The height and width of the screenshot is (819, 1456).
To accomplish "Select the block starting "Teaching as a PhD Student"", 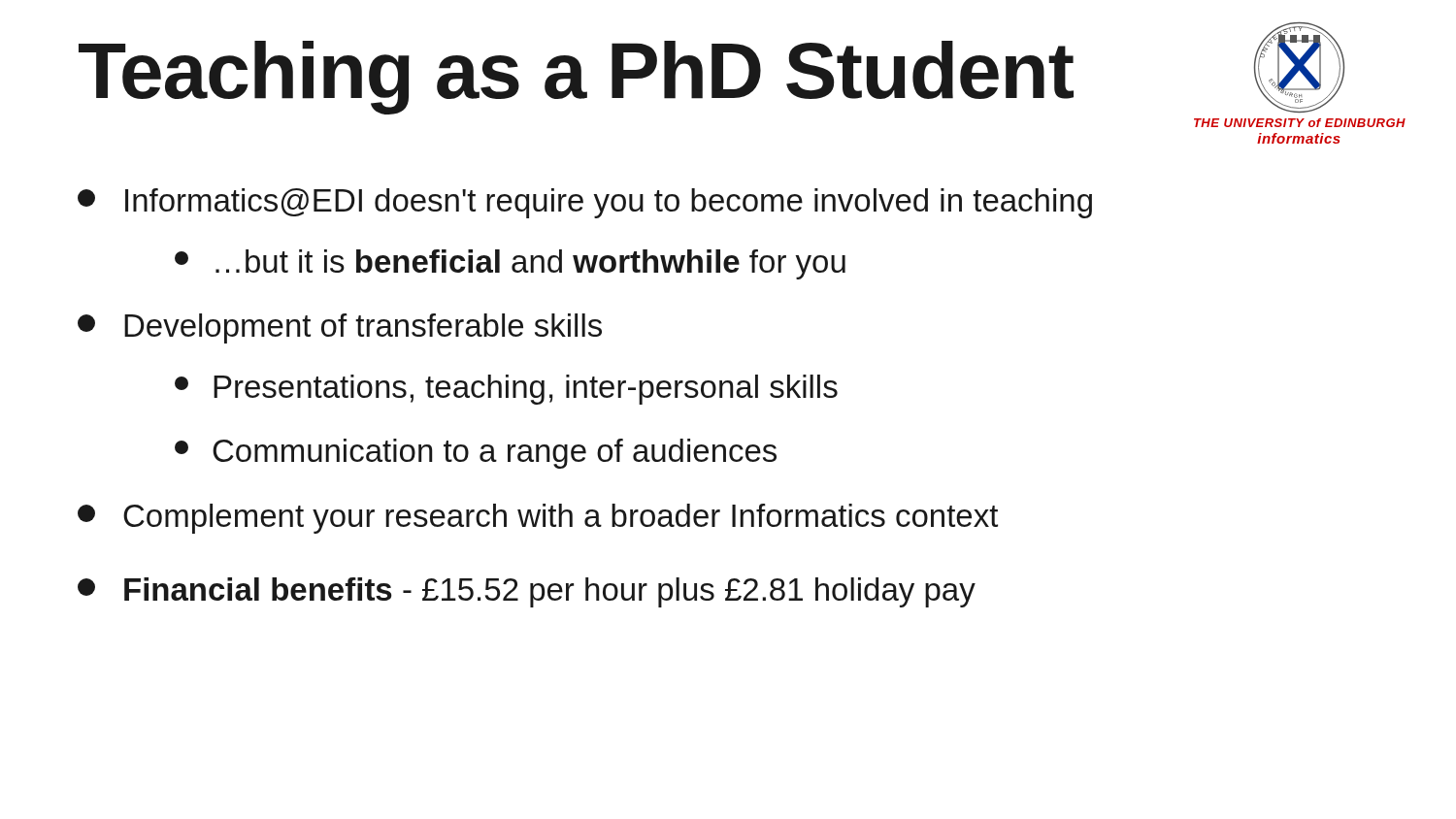I will click(728, 71).
